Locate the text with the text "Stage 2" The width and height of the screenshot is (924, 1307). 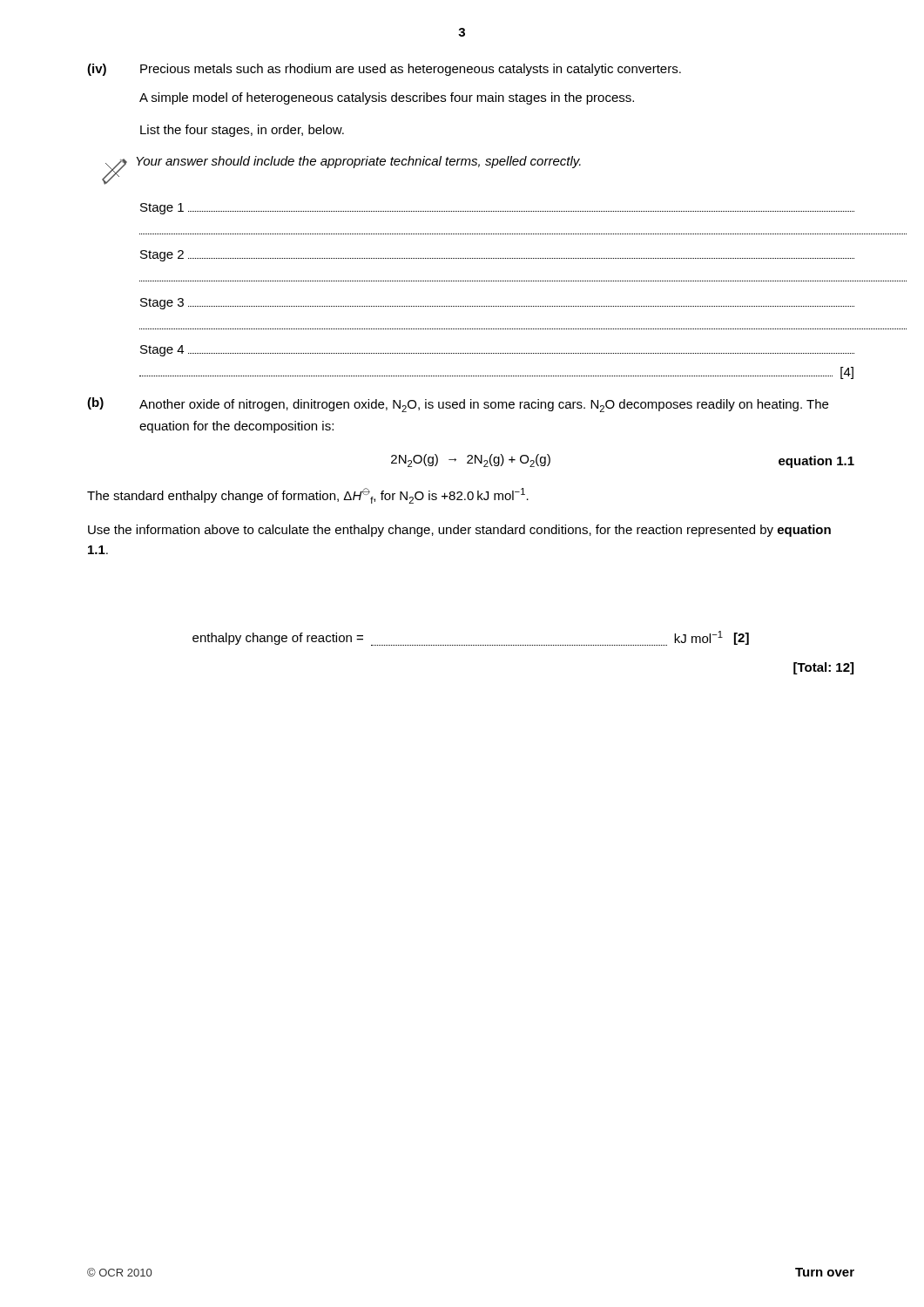tap(497, 254)
